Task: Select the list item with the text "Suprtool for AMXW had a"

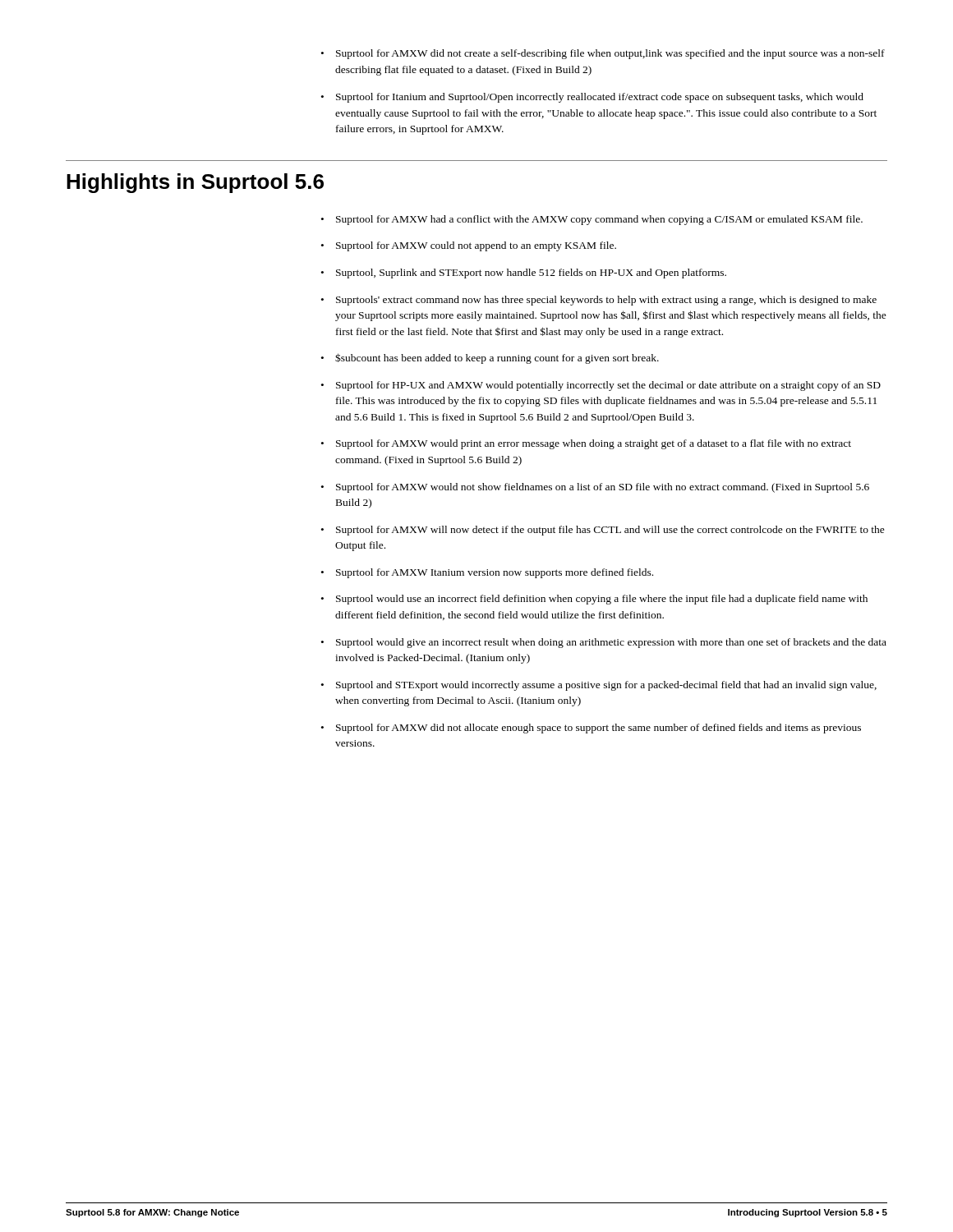Action: click(x=604, y=219)
